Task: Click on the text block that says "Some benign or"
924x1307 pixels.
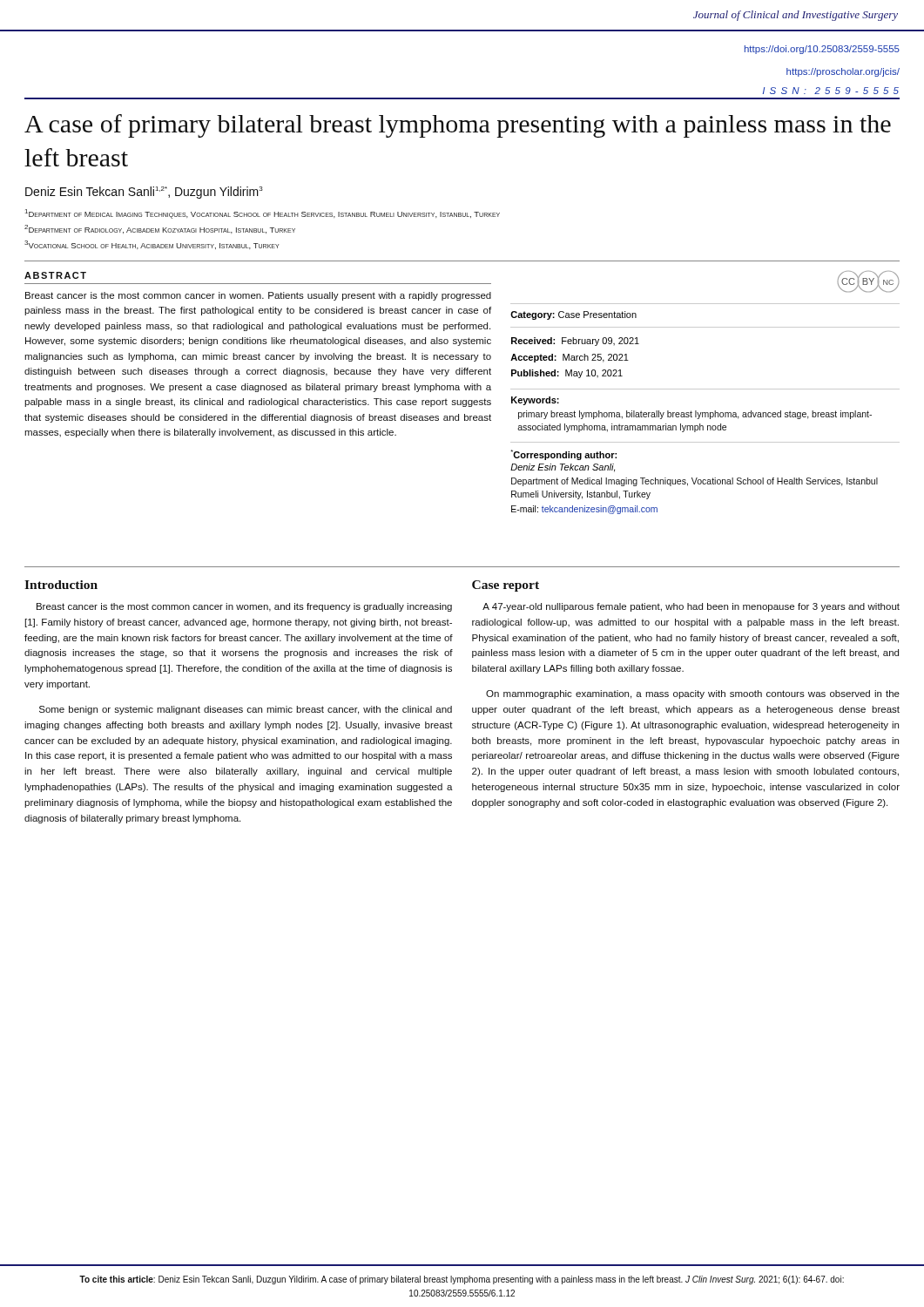Action: tap(238, 763)
